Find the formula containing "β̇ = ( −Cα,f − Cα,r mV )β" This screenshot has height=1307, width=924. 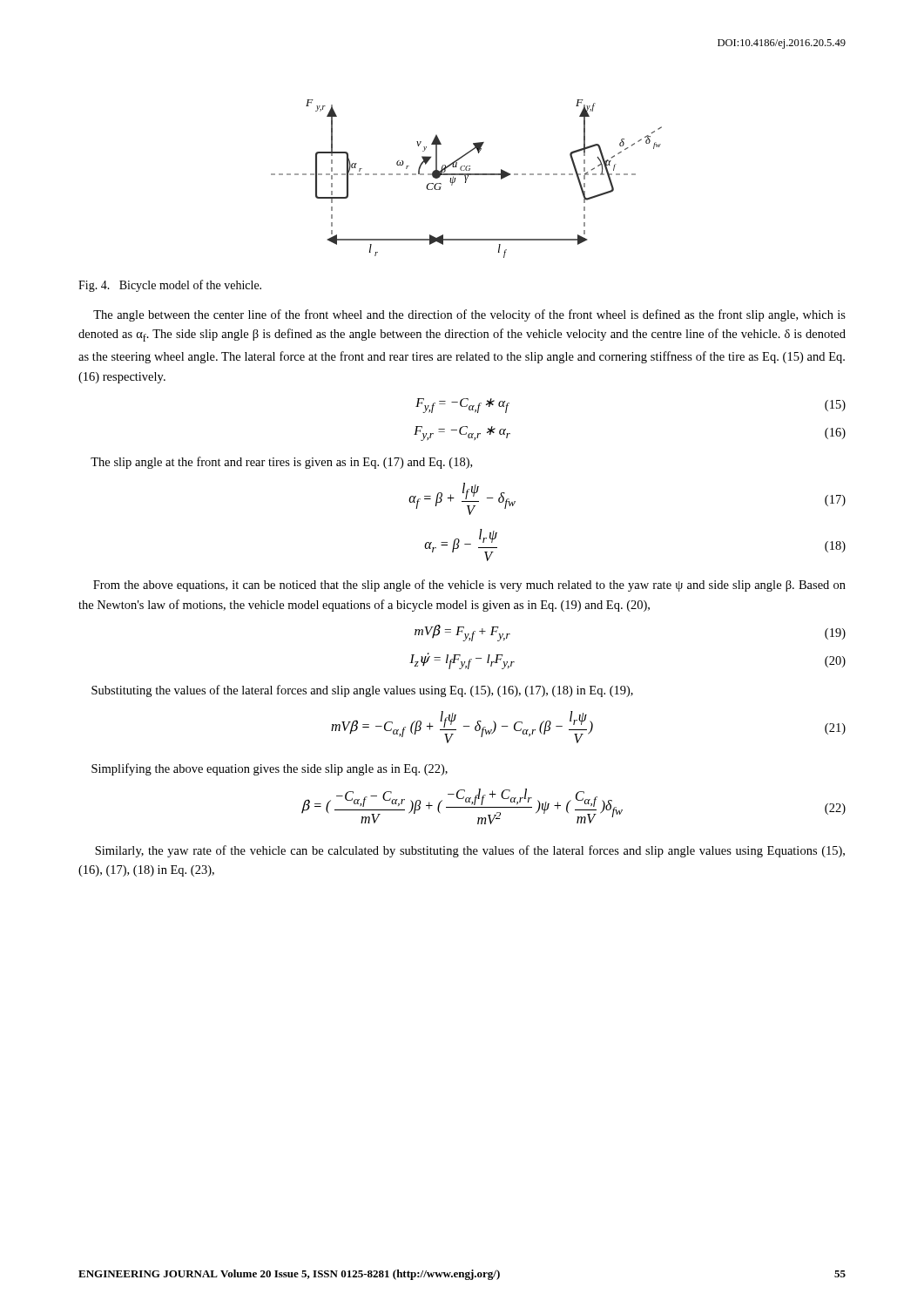click(x=573, y=808)
